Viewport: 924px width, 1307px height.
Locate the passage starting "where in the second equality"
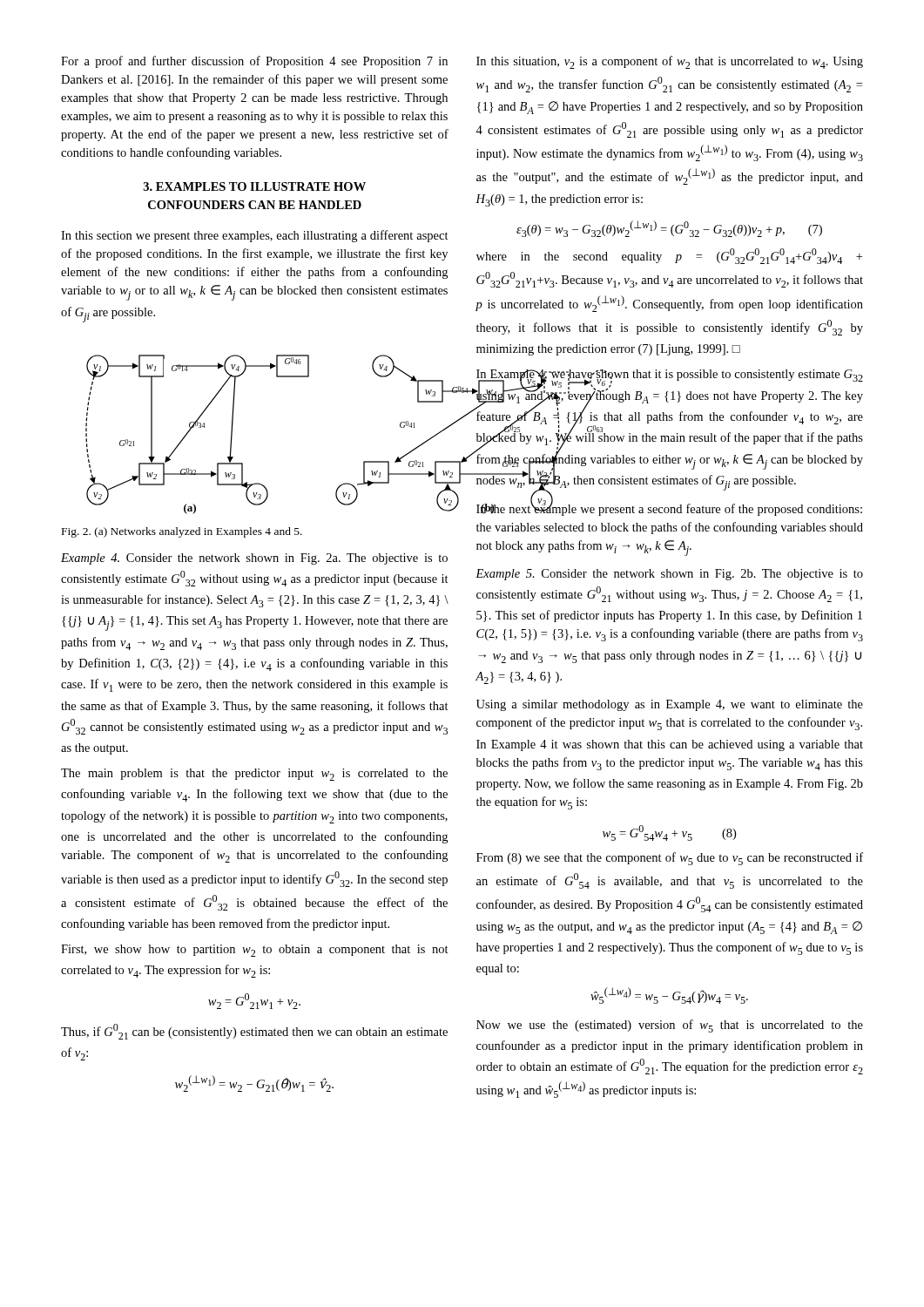(669, 302)
